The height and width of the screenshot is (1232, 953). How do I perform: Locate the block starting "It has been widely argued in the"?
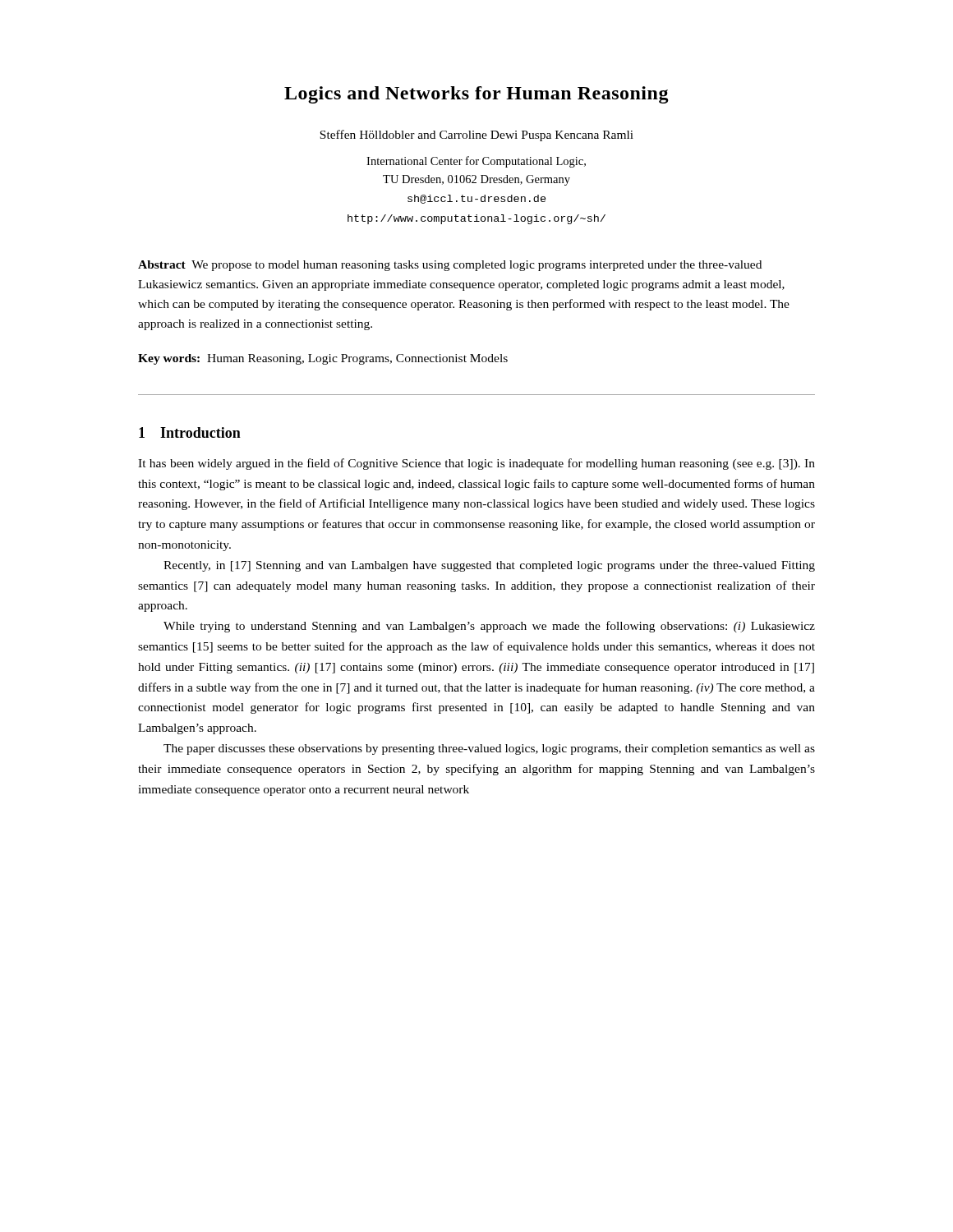[476, 626]
